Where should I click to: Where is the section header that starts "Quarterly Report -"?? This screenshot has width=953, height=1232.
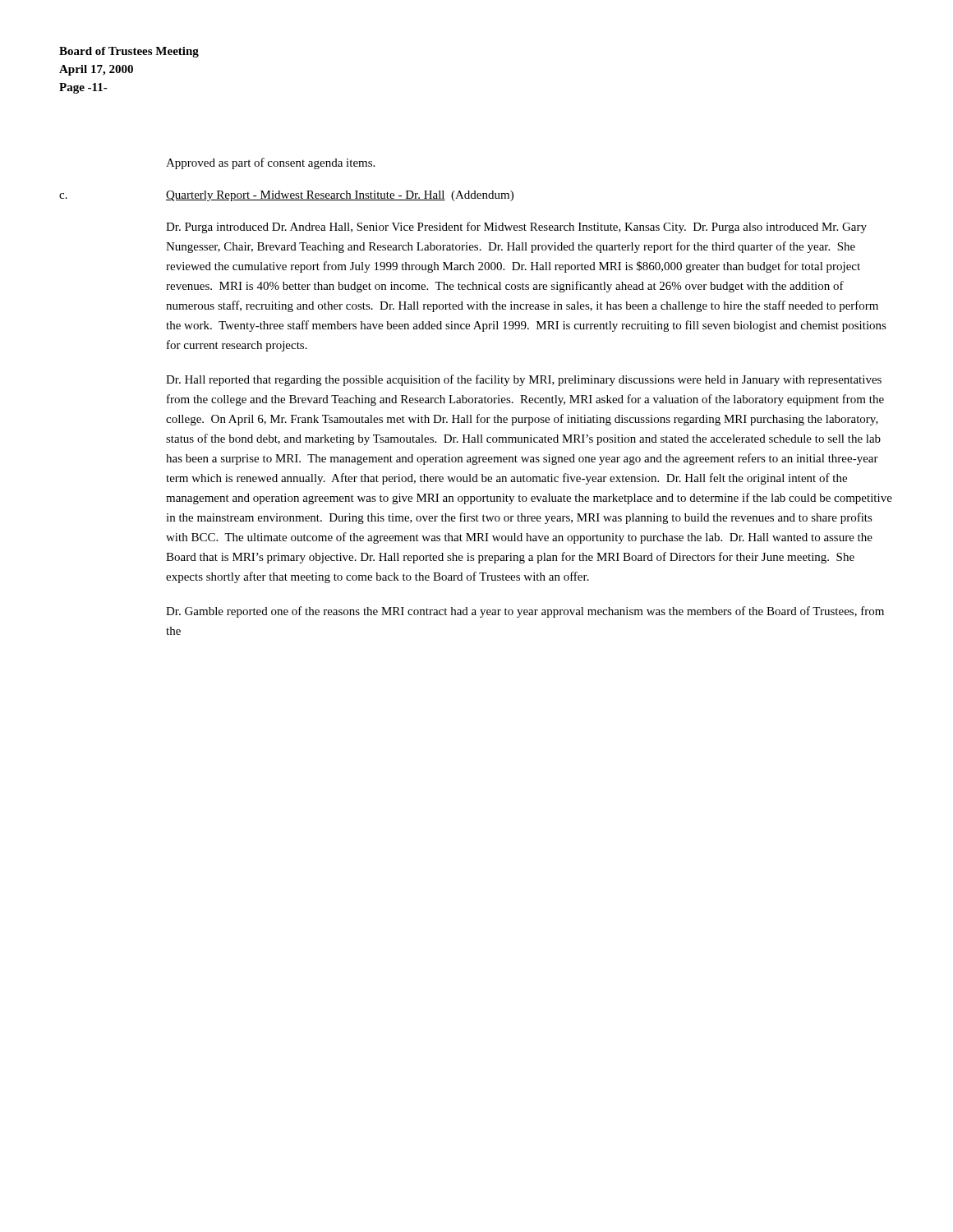[340, 195]
